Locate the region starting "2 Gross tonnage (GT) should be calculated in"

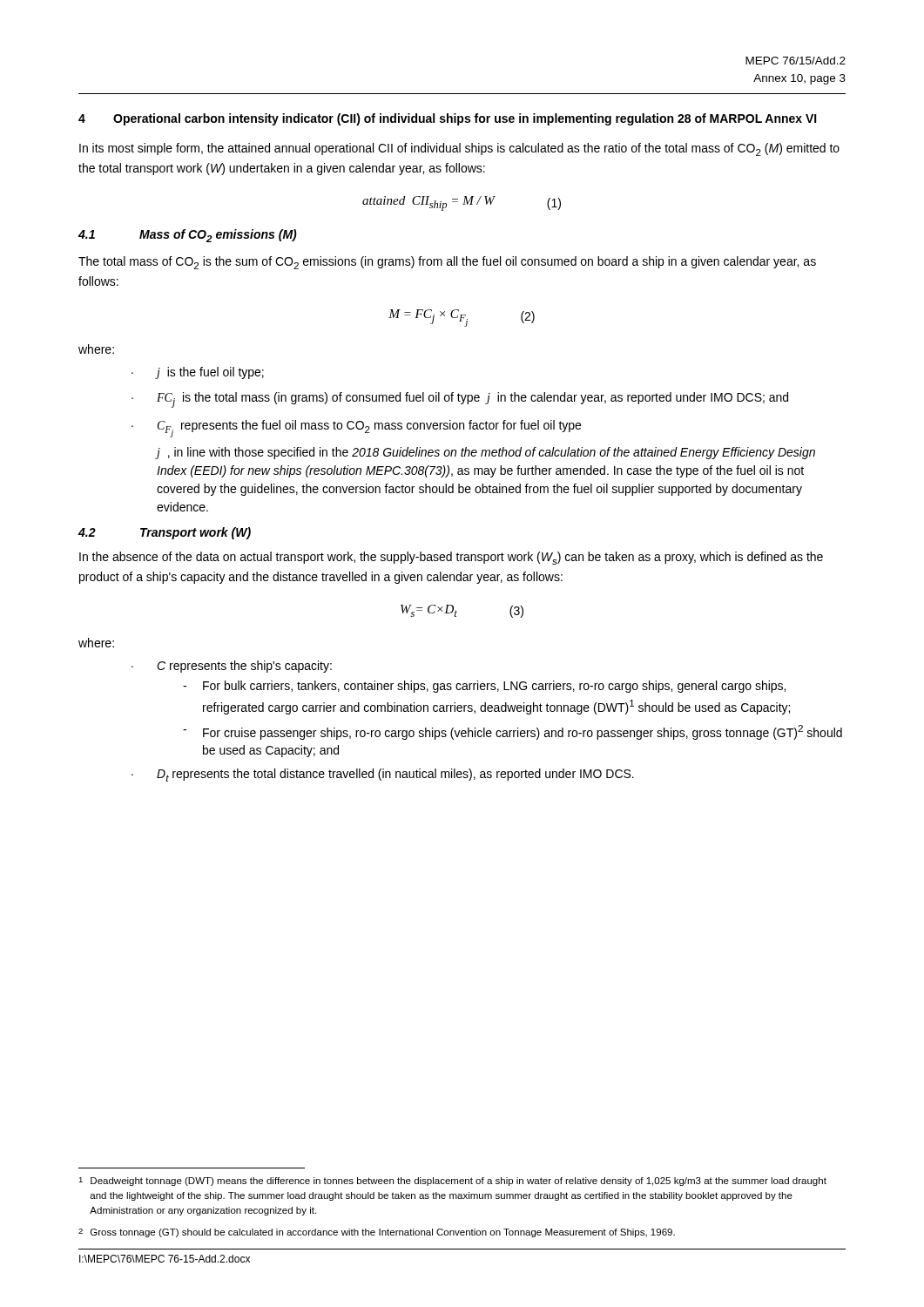click(x=377, y=1233)
